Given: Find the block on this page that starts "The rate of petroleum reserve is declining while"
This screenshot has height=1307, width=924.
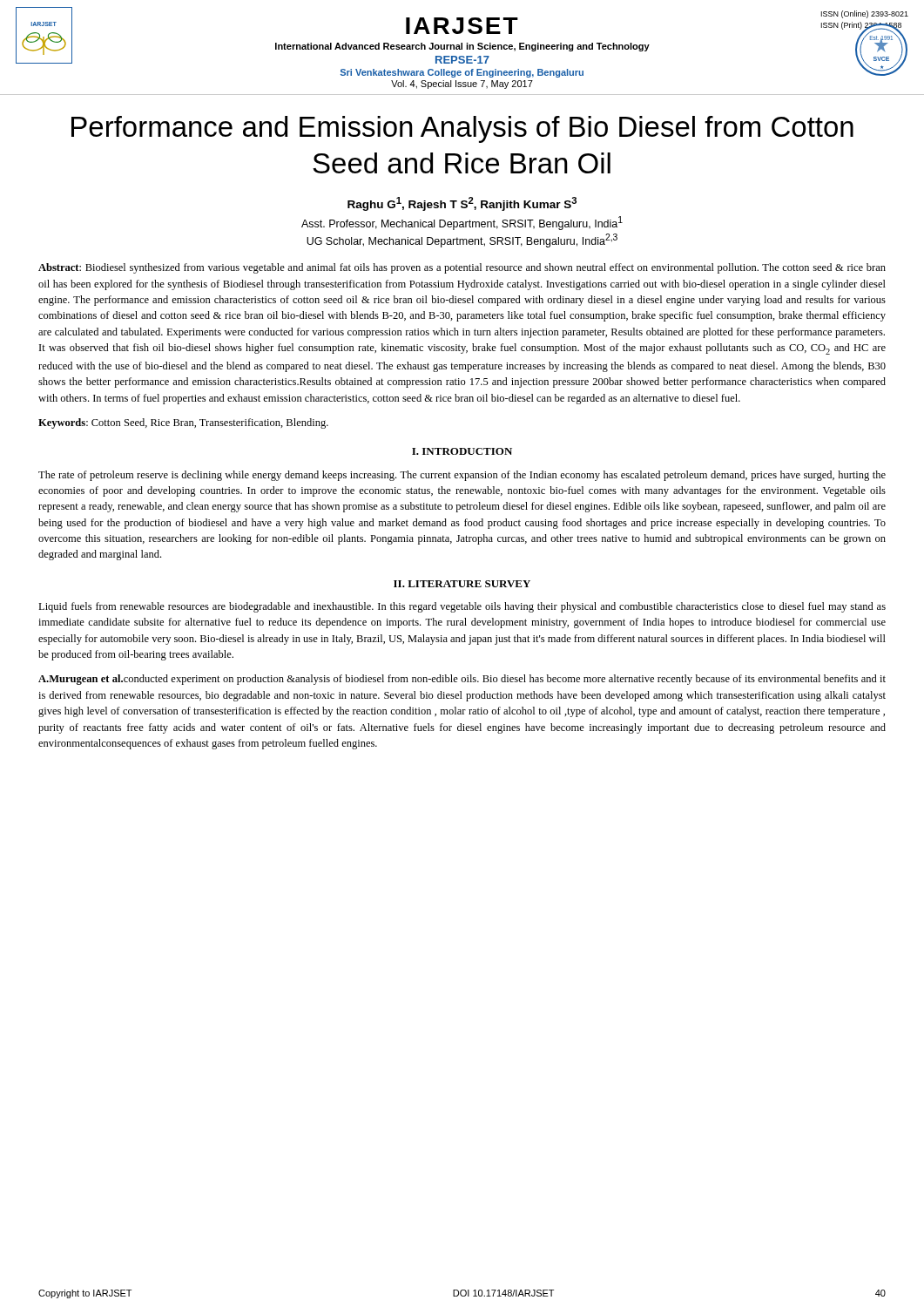Looking at the screenshot, I should coord(462,515).
